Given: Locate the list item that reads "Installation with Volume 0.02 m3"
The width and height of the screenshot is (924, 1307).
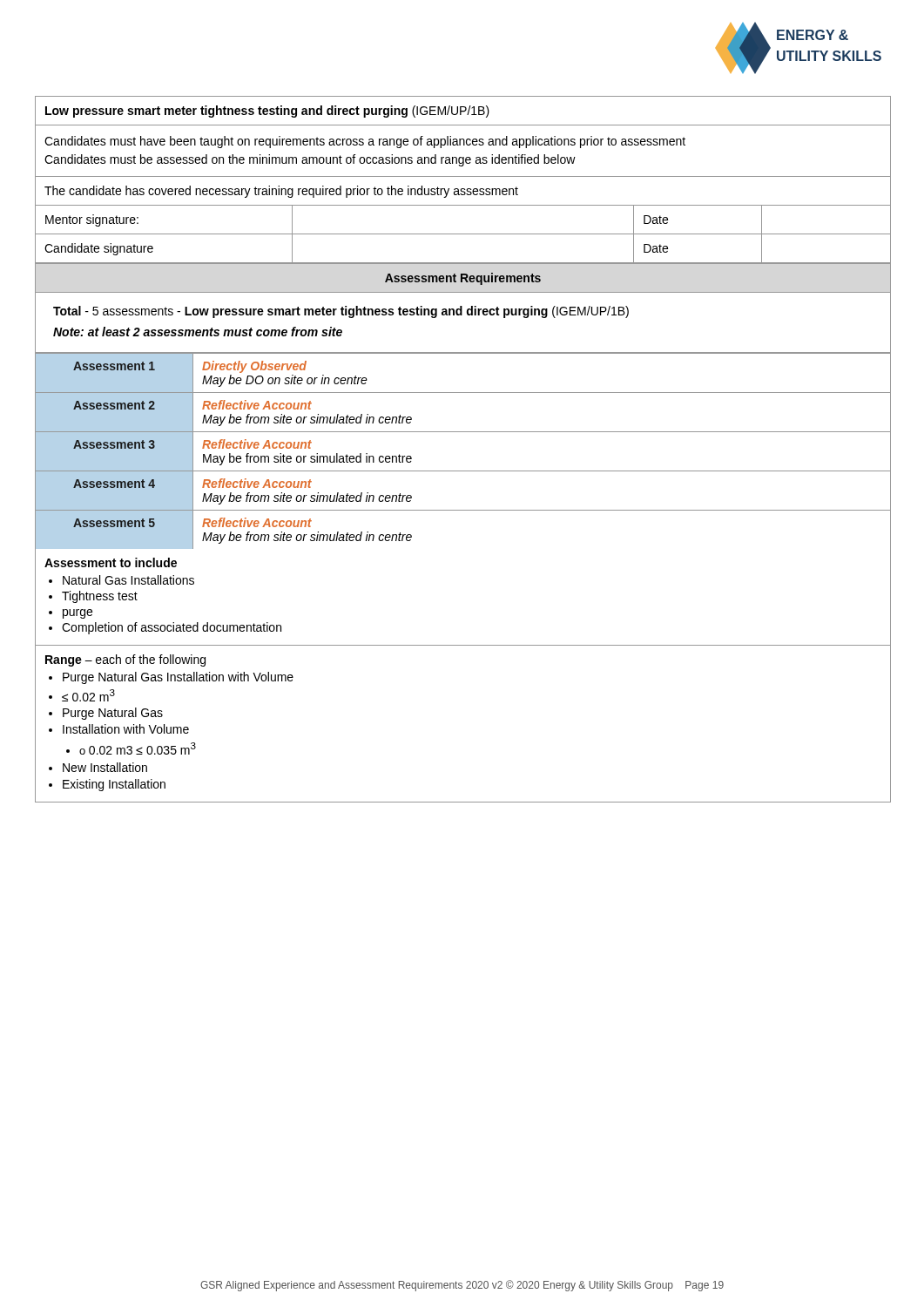Looking at the screenshot, I should click(x=126, y=729).
